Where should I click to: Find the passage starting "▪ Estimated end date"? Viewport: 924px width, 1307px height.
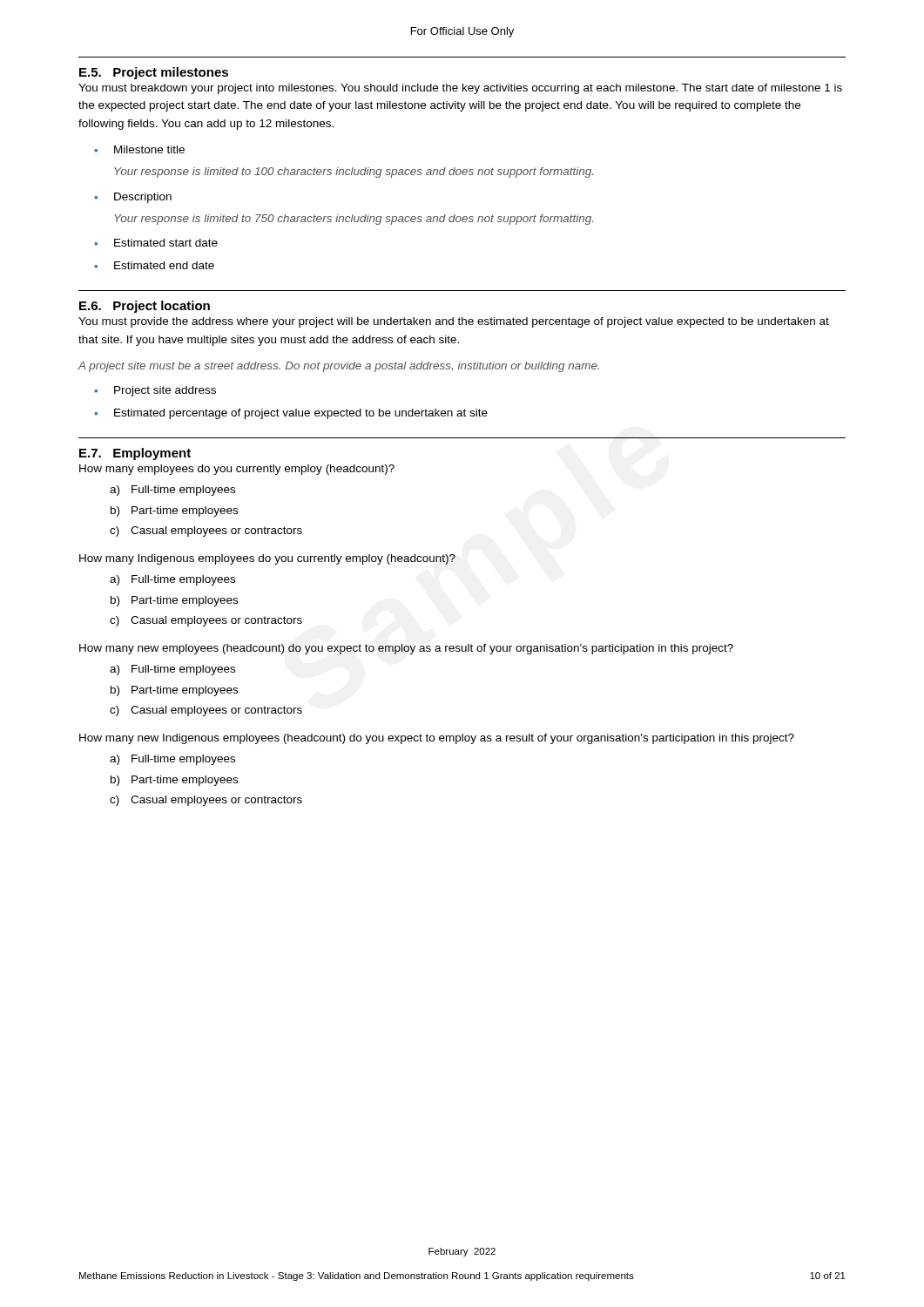pyautogui.click(x=154, y=265)
